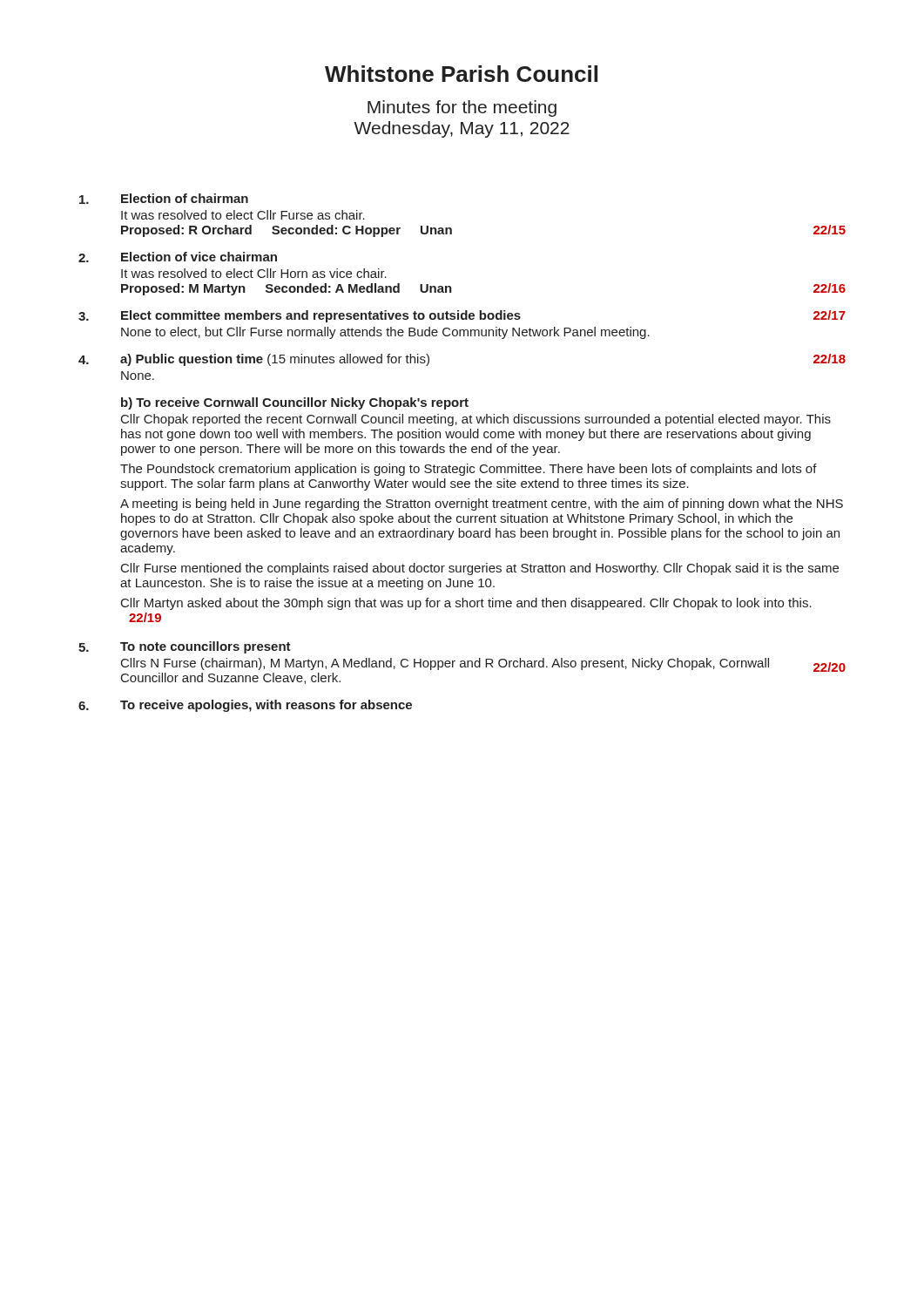This screenshot has height=1307, width=924.
Task: Click on the text block with the text "b) To receive Cornwall Councillor Nicky Chopak's report"
Action: tap(483, 510)
